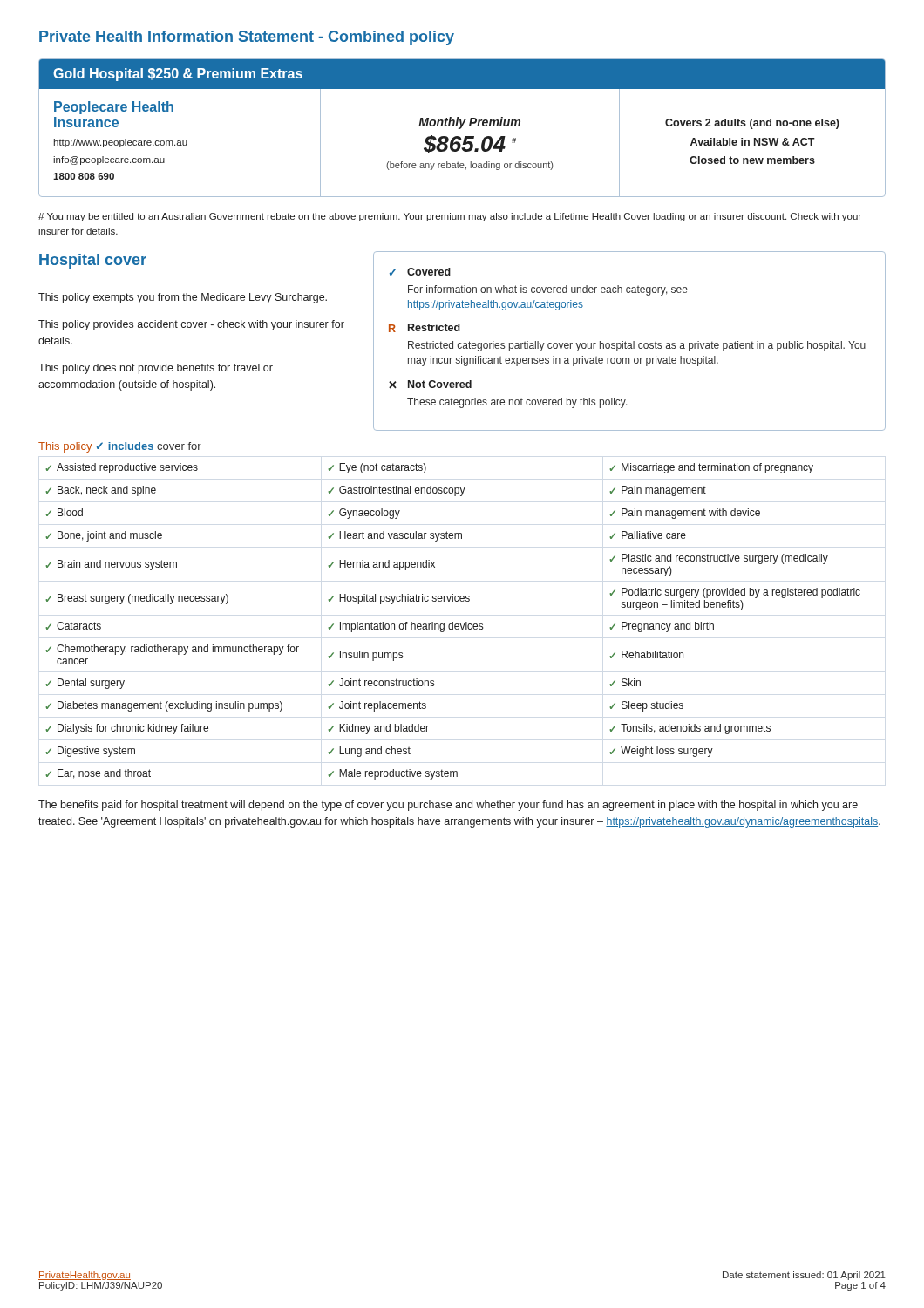Find the table that mentions "✓ Assisted reproductive"
This screenshot has width=924, height=1308.
(462, 621)
